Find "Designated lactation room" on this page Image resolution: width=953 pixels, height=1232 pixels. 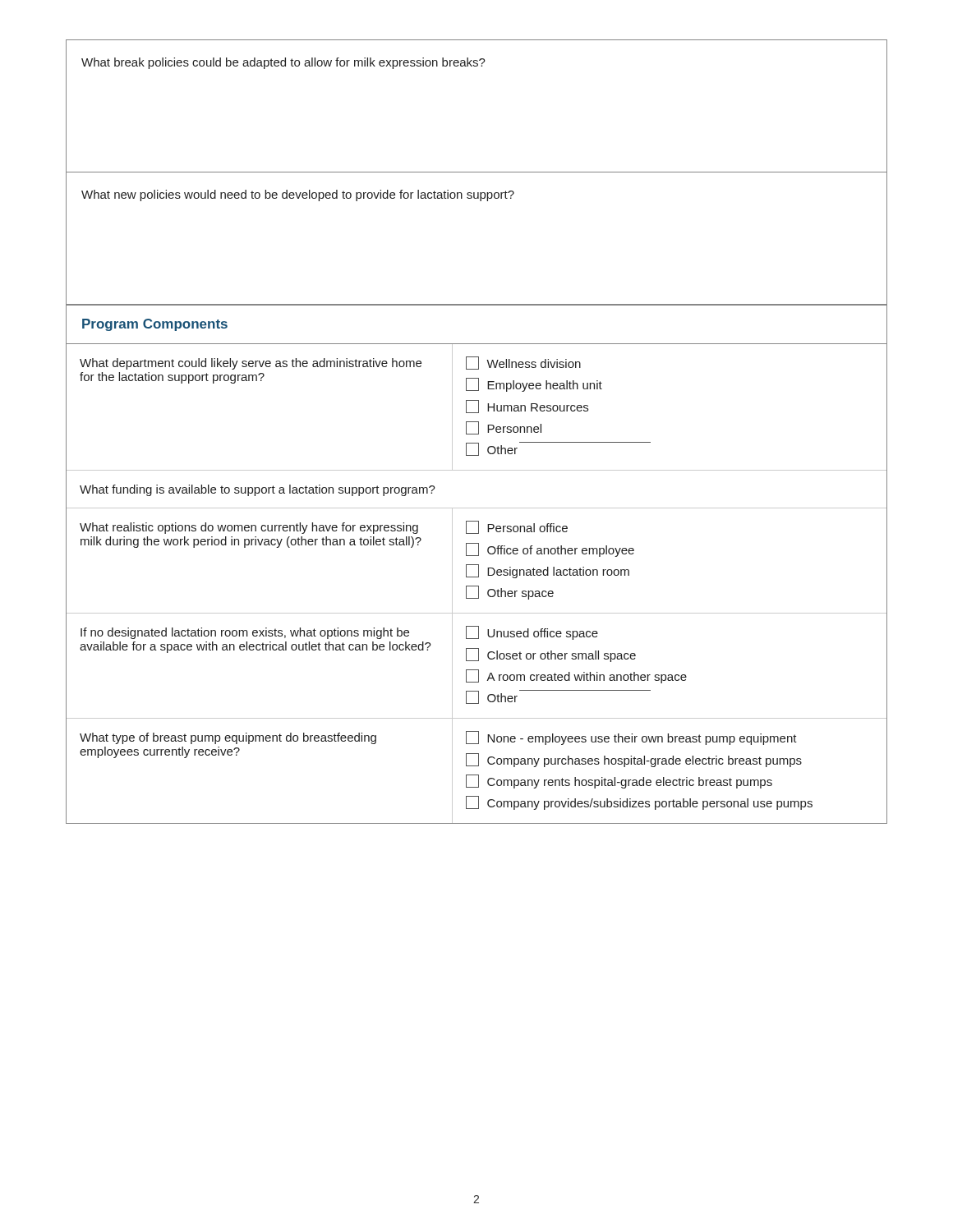(548, 571)
